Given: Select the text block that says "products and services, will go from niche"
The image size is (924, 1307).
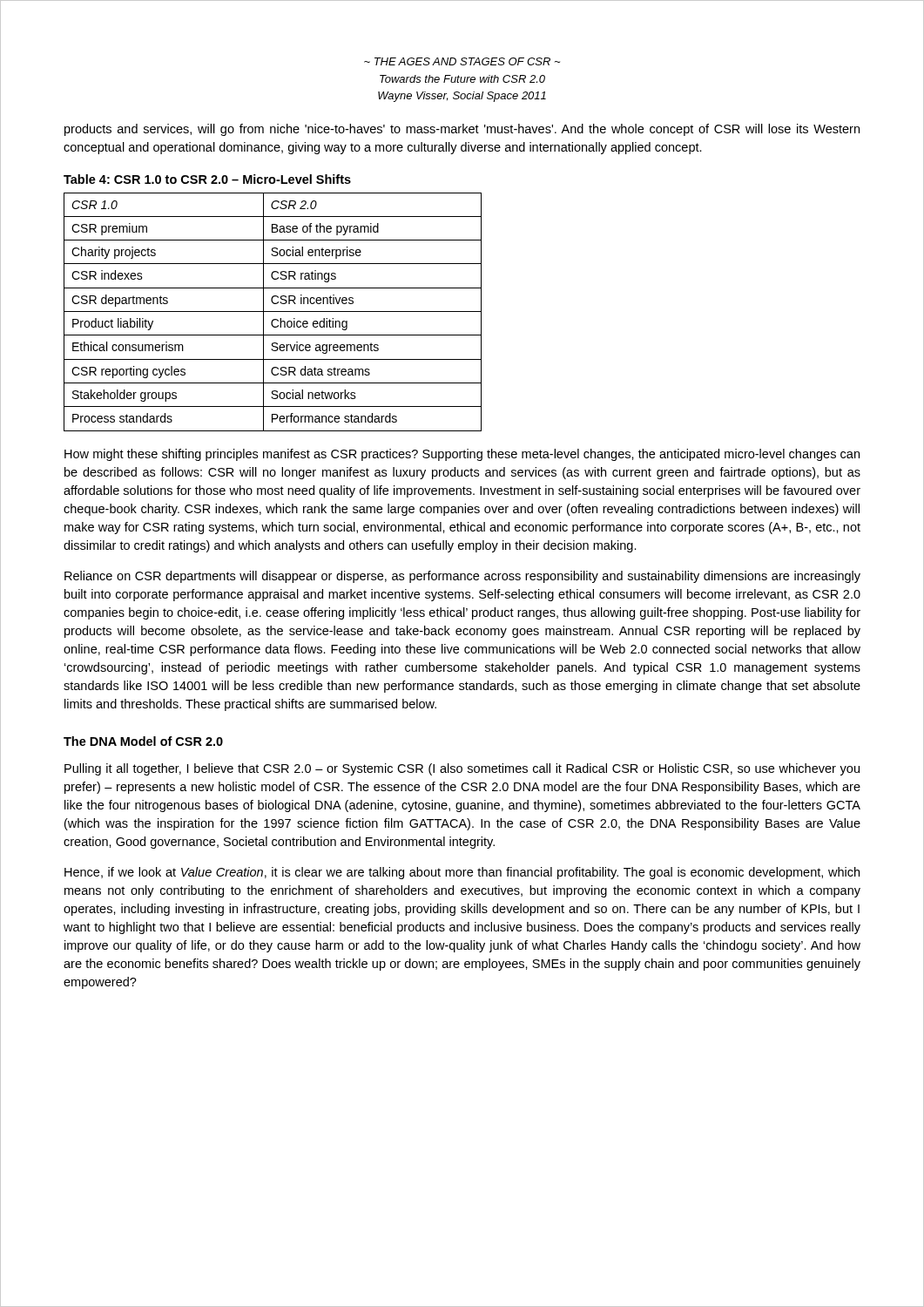Looking at the screenshot, I should [462, 138].
